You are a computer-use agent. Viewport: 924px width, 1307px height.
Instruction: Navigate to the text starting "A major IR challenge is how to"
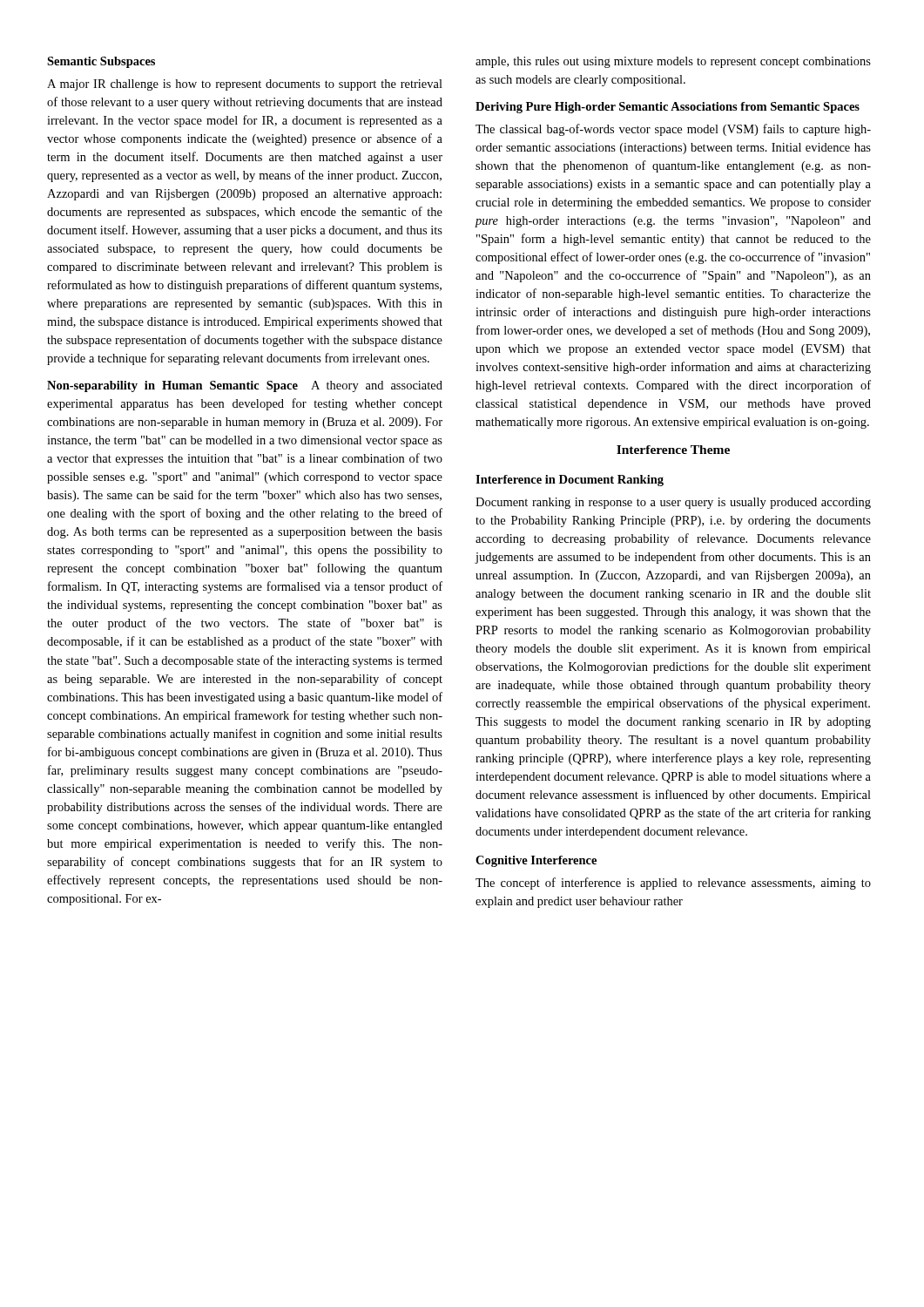coord(245,221)
